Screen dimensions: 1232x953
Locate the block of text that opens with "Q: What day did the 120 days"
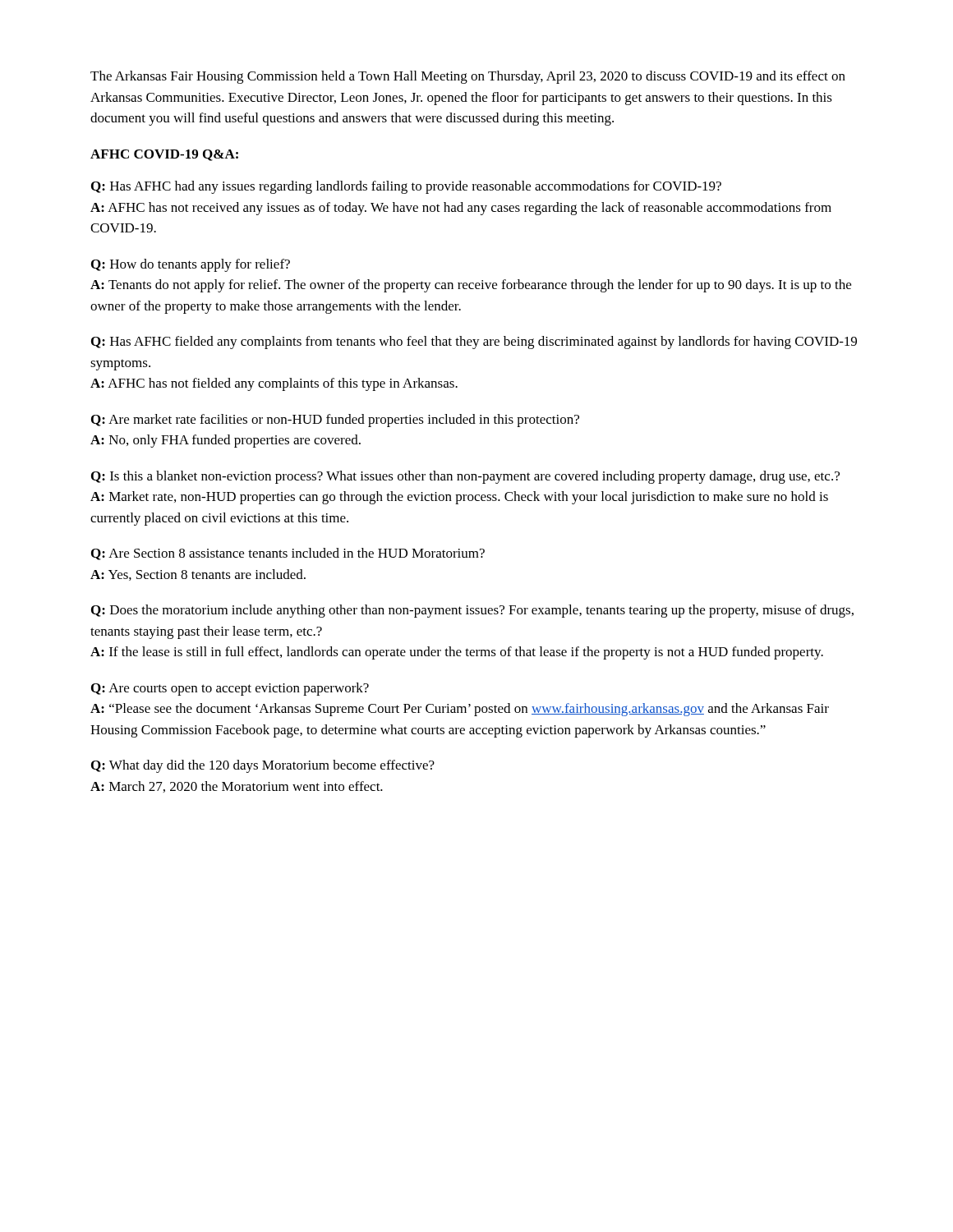click(263, 776)
